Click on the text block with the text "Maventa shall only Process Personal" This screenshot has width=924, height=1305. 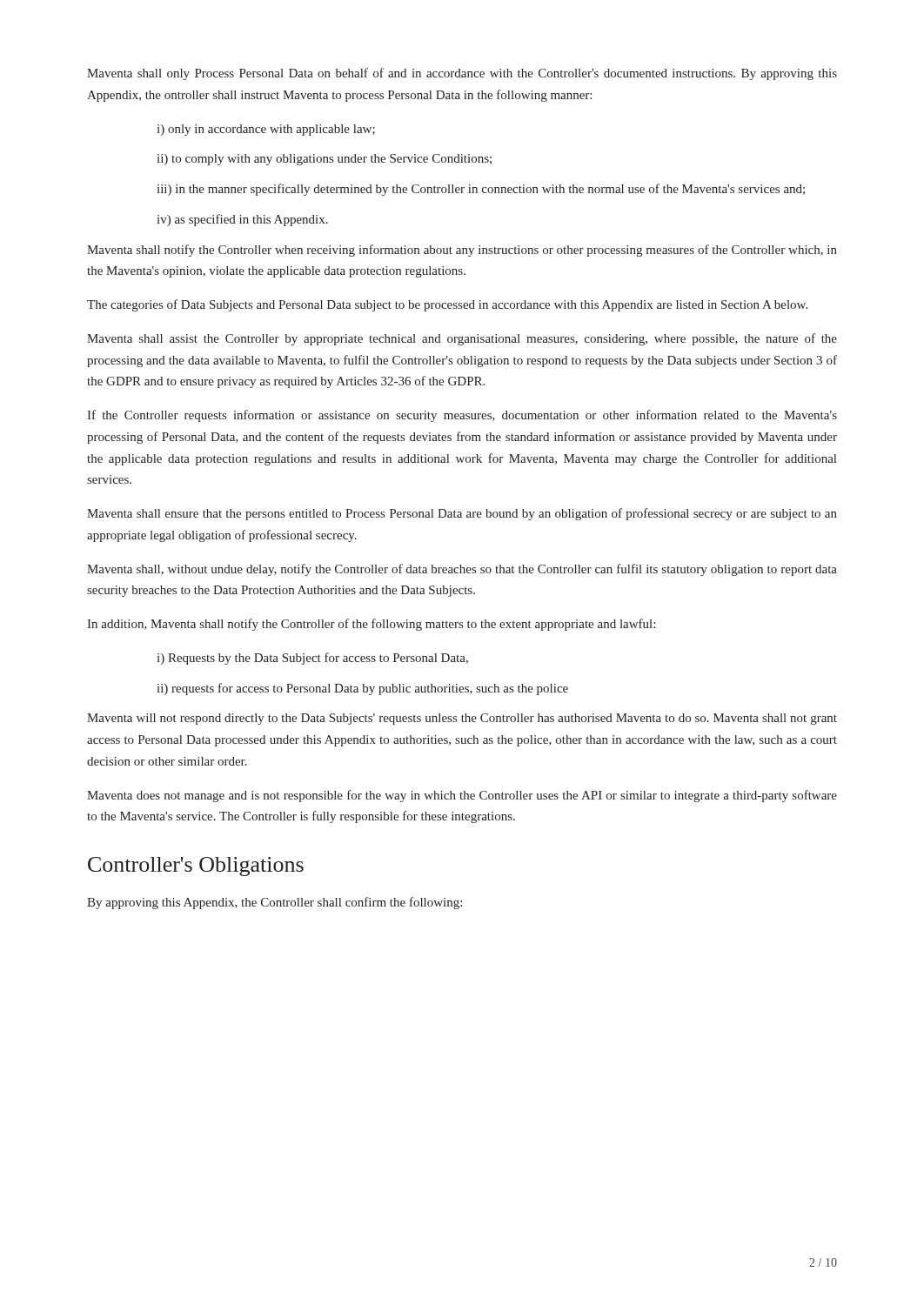pyautogui.click(x=462, y=84)
